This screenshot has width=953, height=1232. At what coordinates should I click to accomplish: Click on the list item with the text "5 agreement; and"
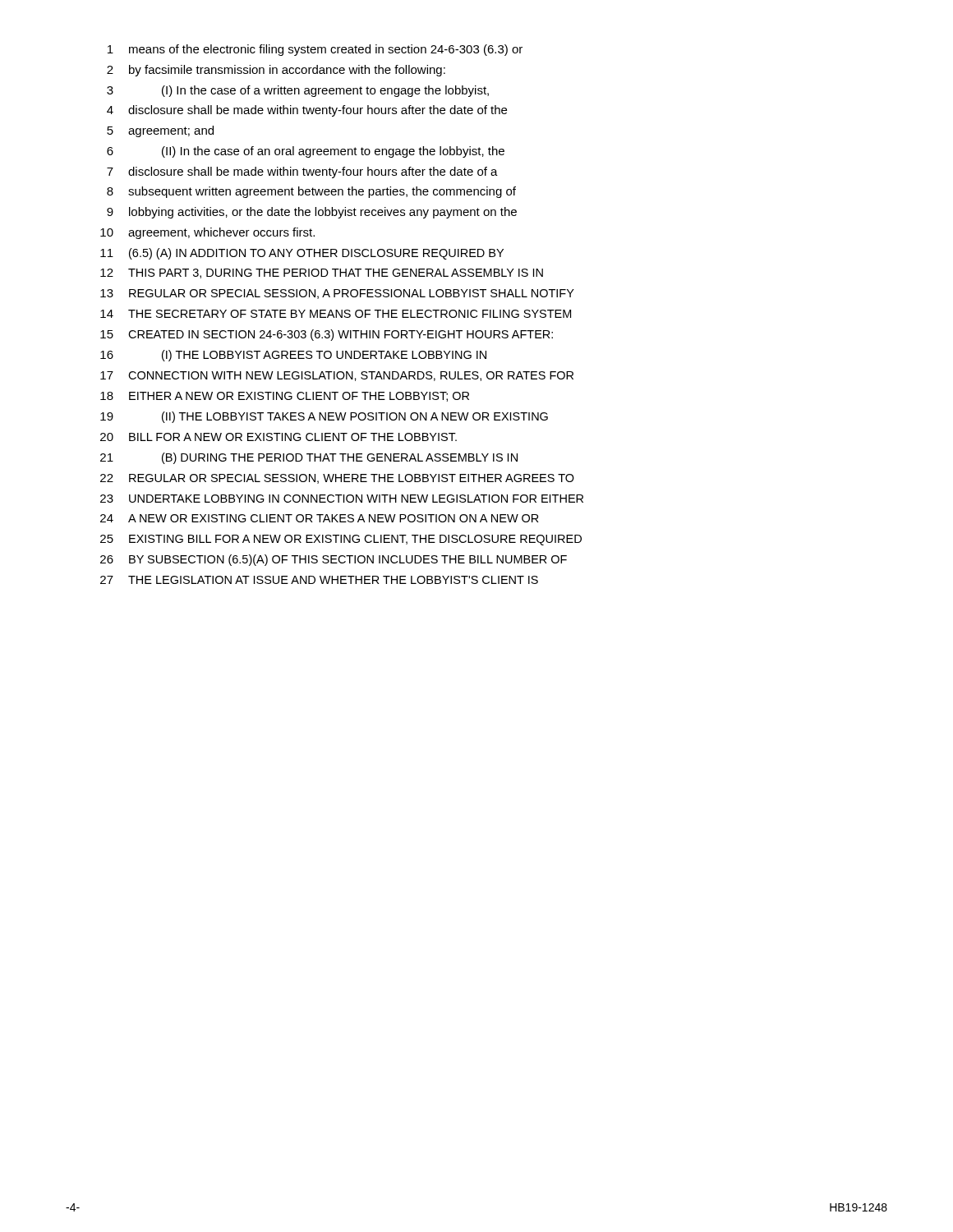[160, 131]
